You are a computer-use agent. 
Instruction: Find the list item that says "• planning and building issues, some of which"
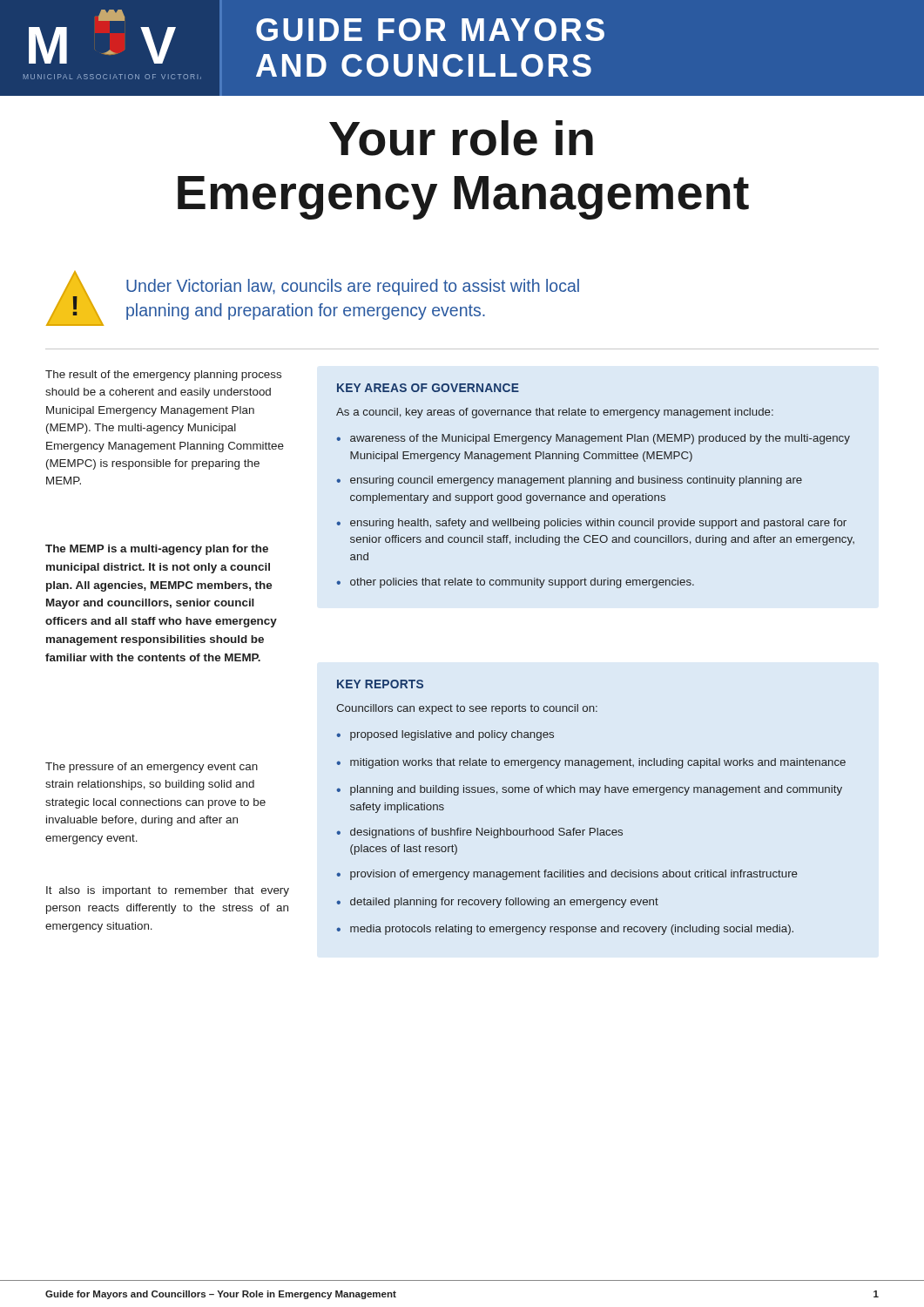(598, 798)
